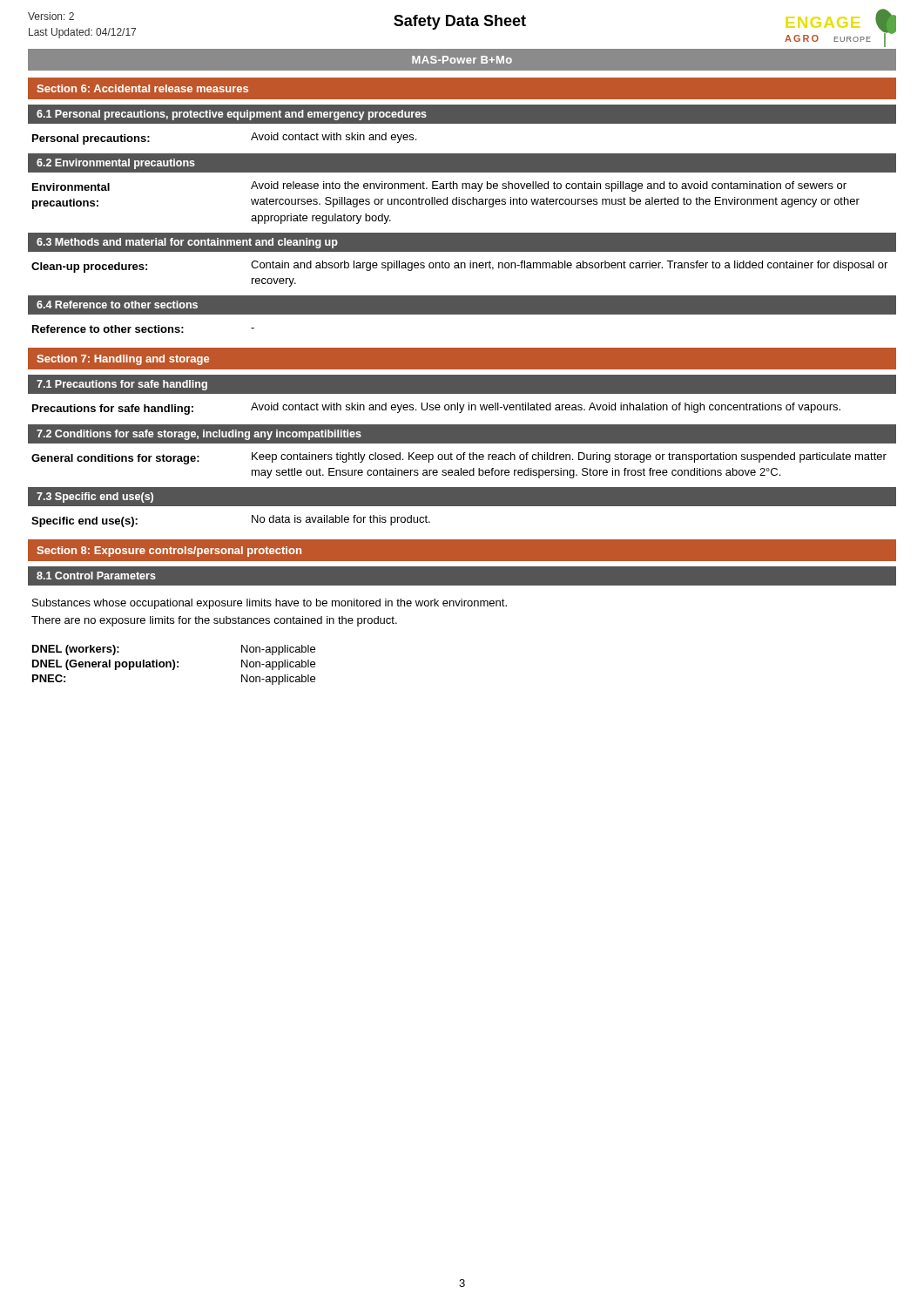Find the text block with the text "Substances whose occupational exposure limits have to"
This screenshot has width=924, height=1307.
coord(270,611)
